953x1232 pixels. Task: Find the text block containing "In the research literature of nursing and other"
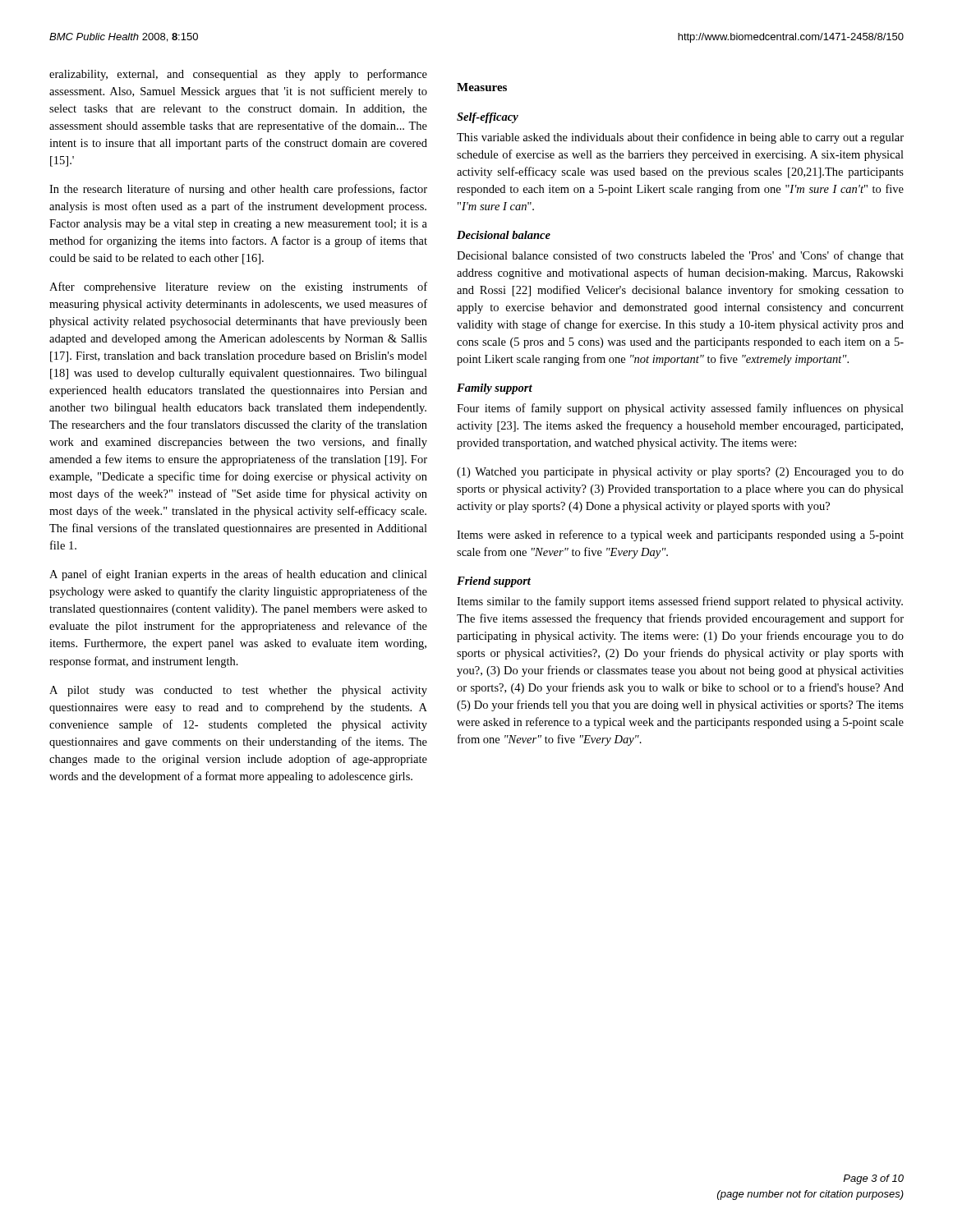point(238,224)
